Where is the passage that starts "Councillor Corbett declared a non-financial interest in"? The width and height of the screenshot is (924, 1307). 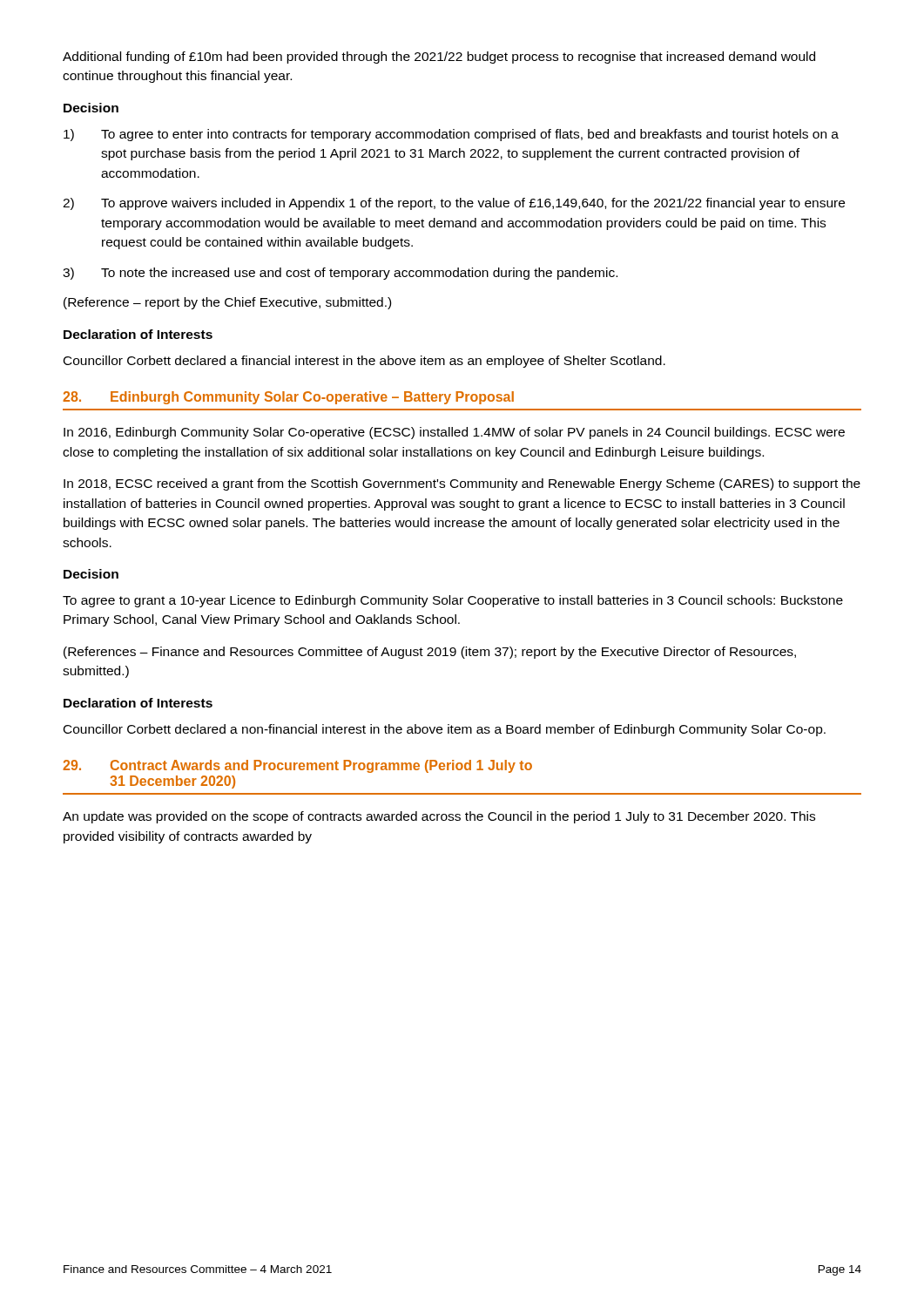tap(445, 729)
